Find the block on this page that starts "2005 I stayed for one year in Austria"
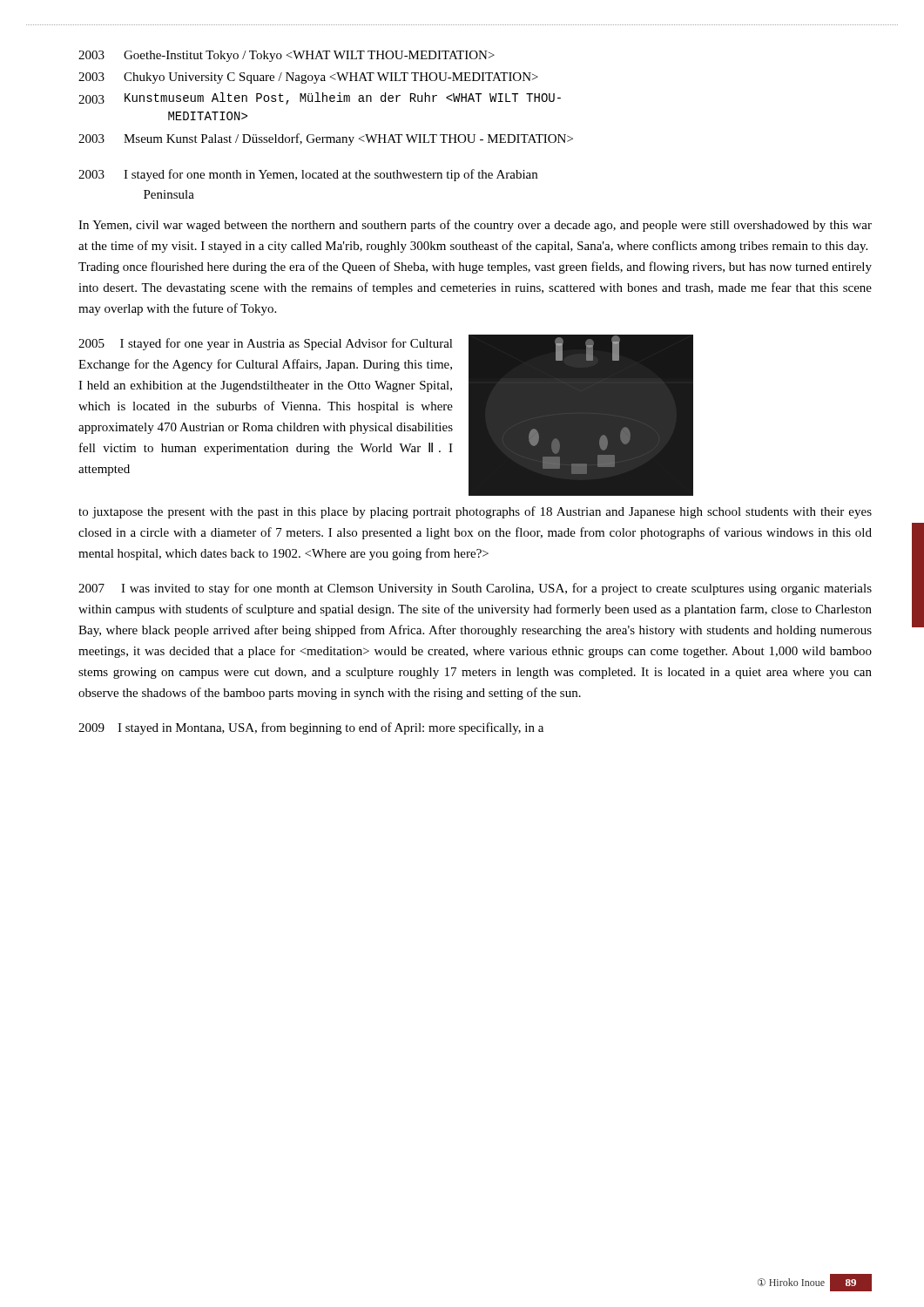The image size is (924, 1307). tap(266, 406)
